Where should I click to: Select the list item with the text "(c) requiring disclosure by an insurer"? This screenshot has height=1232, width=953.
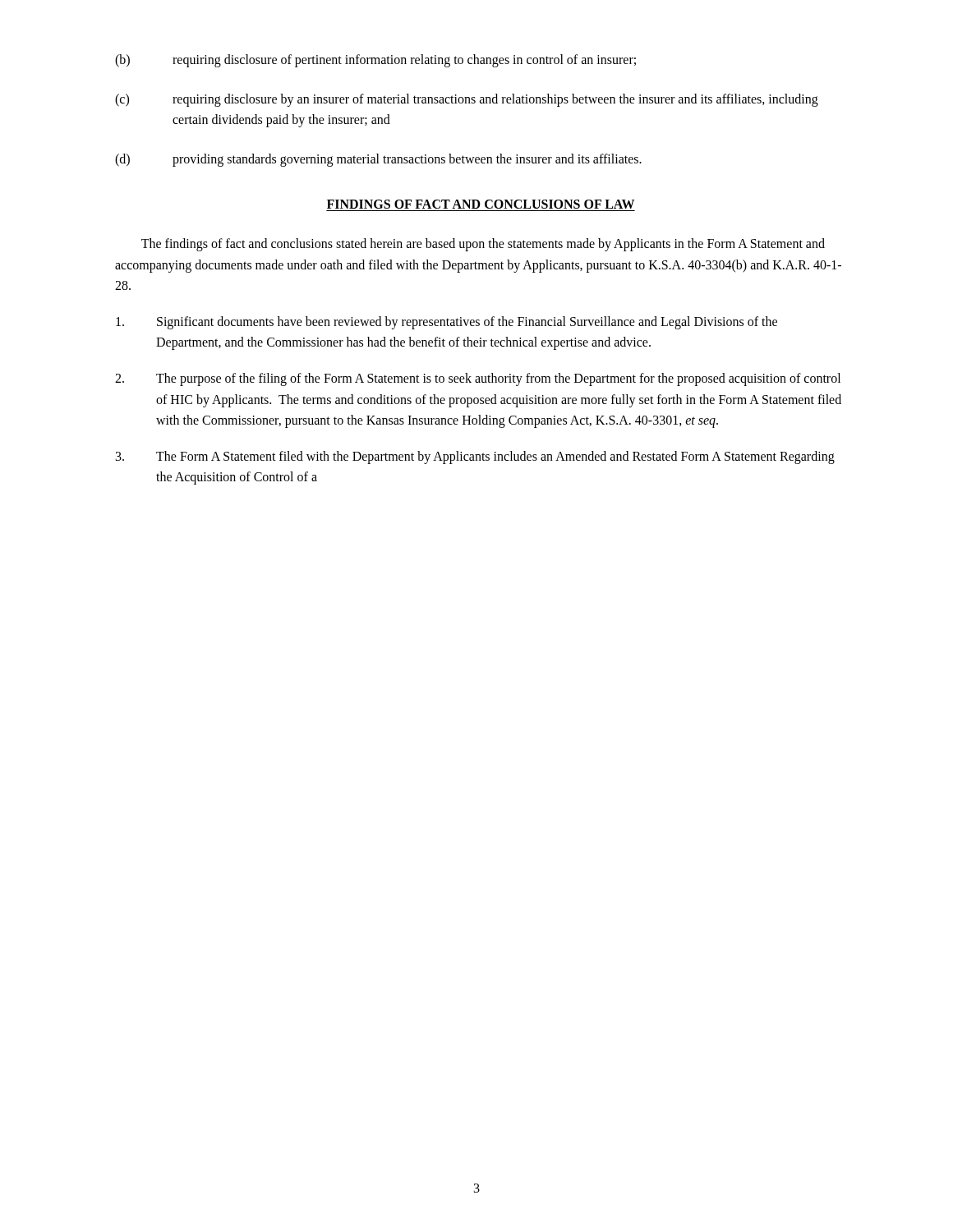[x=481, y=109]
